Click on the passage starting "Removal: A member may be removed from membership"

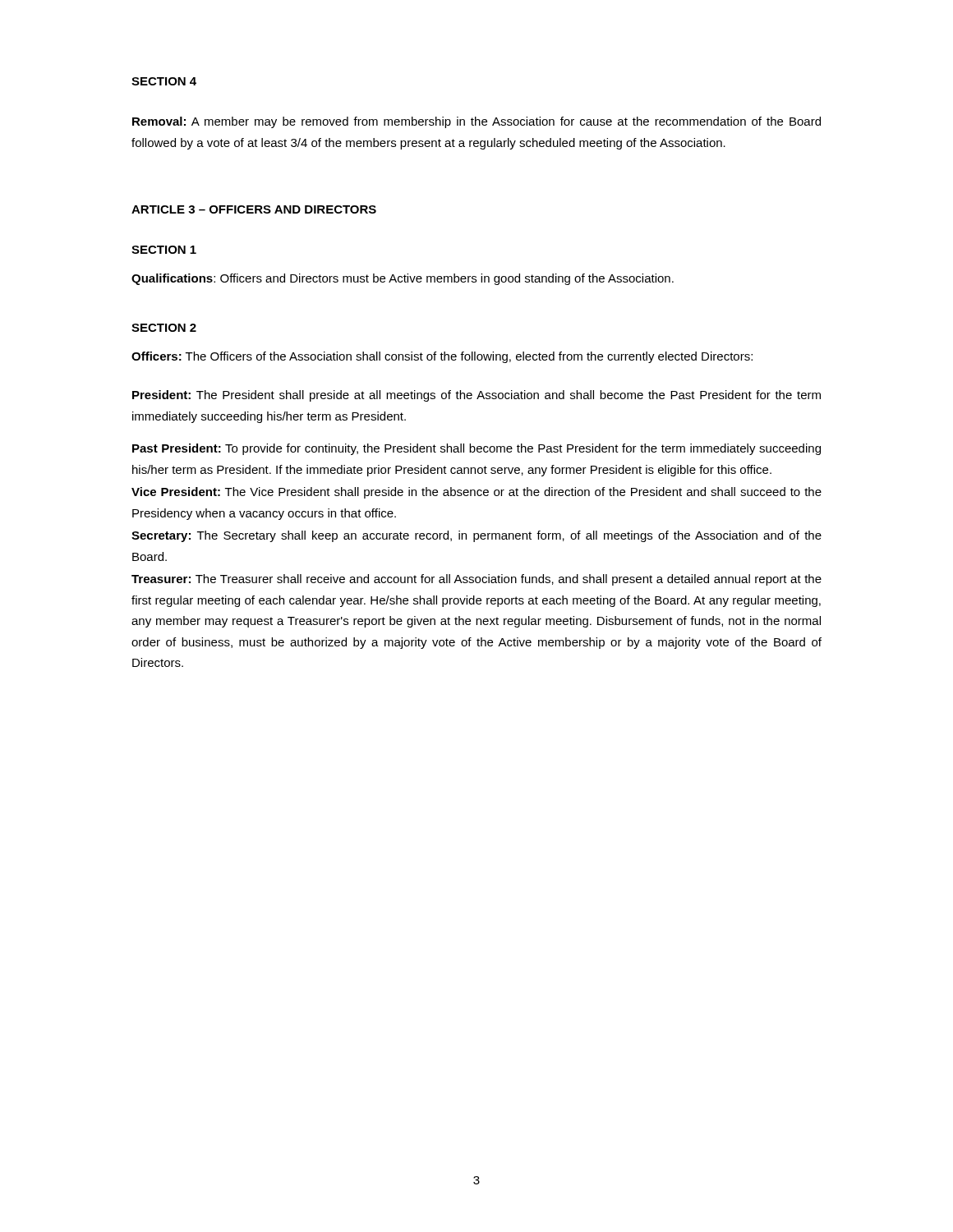(x=476, y=132)
